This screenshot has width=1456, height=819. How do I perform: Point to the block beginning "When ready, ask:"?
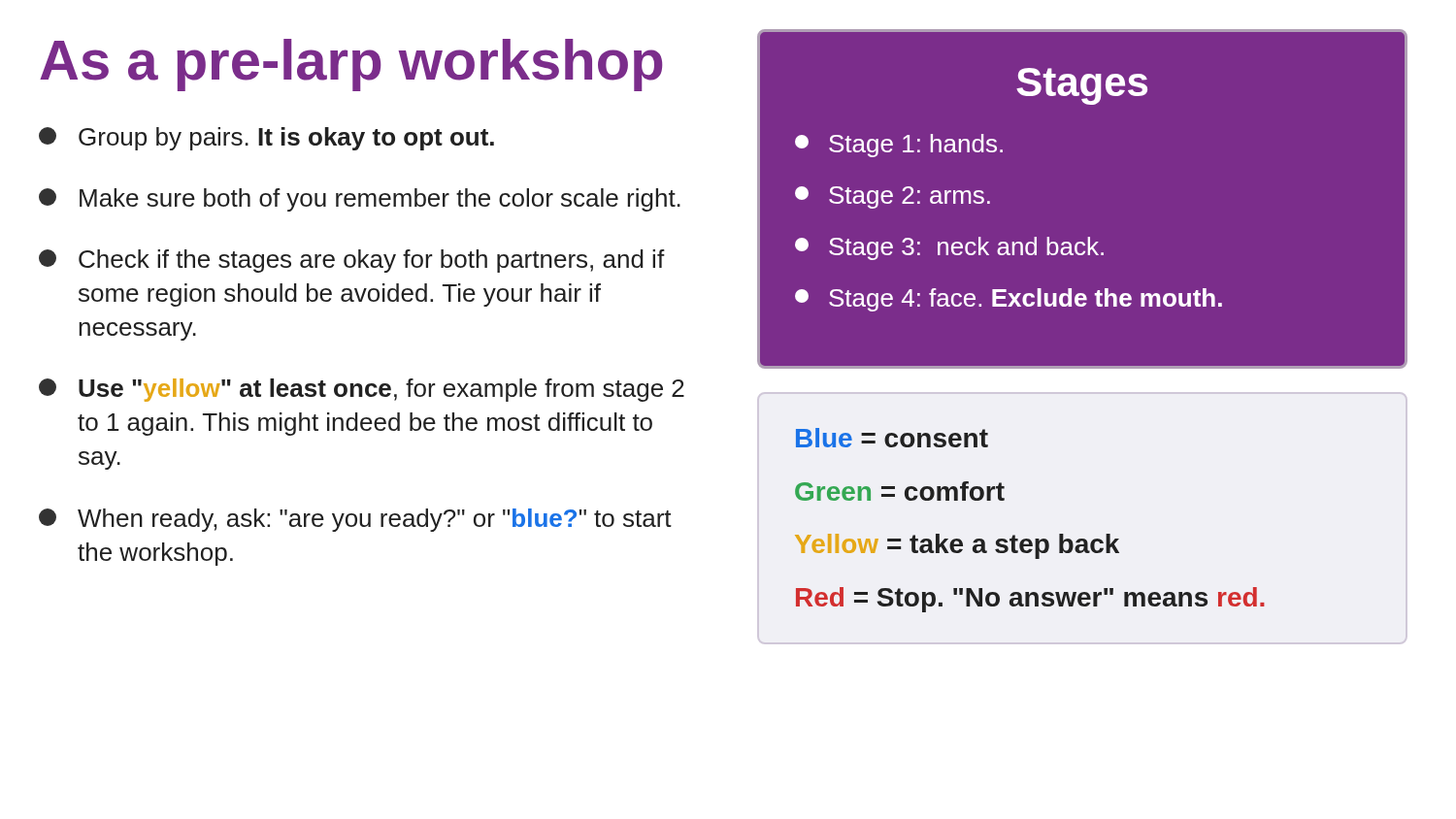pyautogui.click(x=369, y=535)
